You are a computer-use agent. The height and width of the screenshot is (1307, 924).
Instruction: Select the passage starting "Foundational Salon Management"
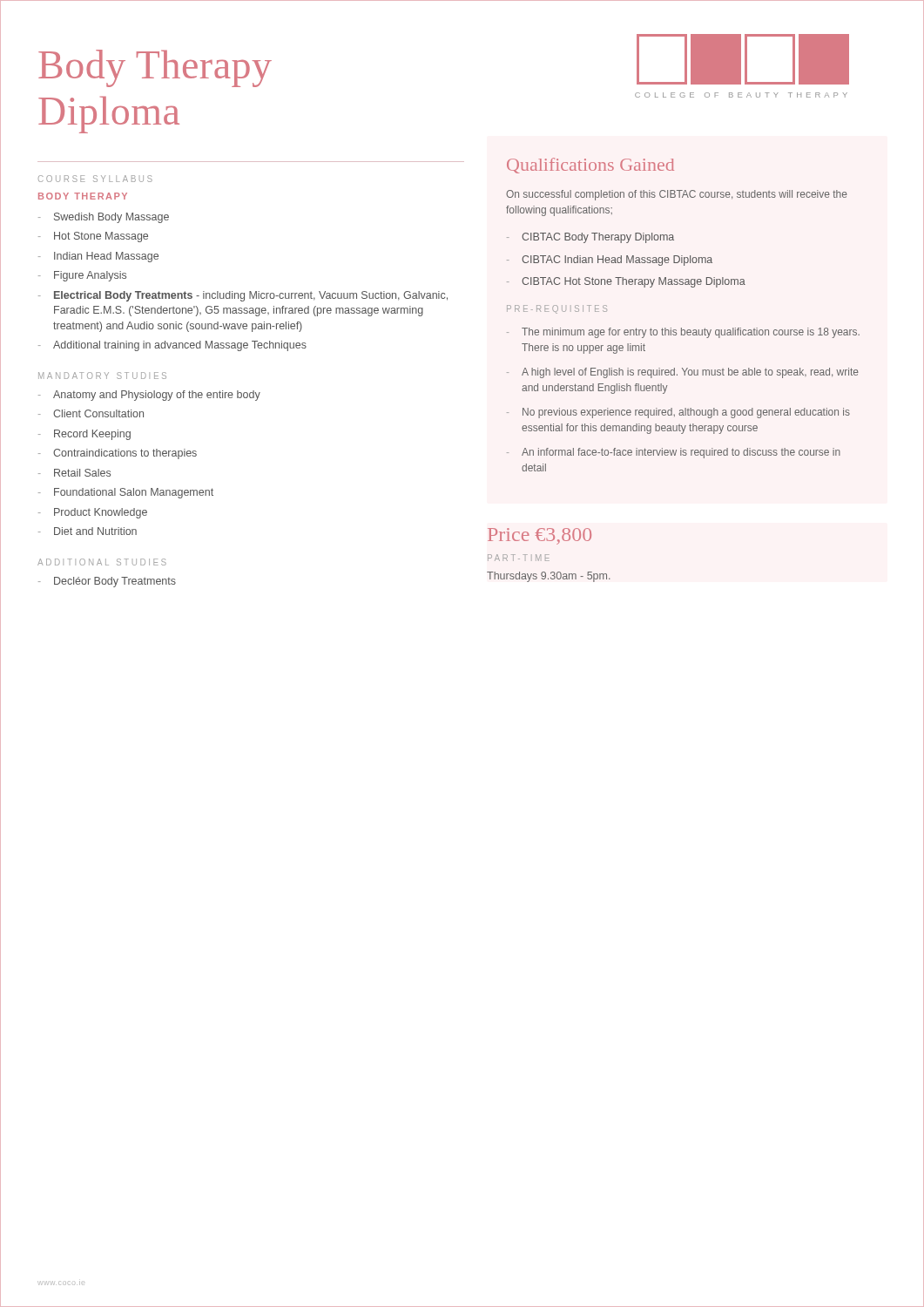pos(133,493)
